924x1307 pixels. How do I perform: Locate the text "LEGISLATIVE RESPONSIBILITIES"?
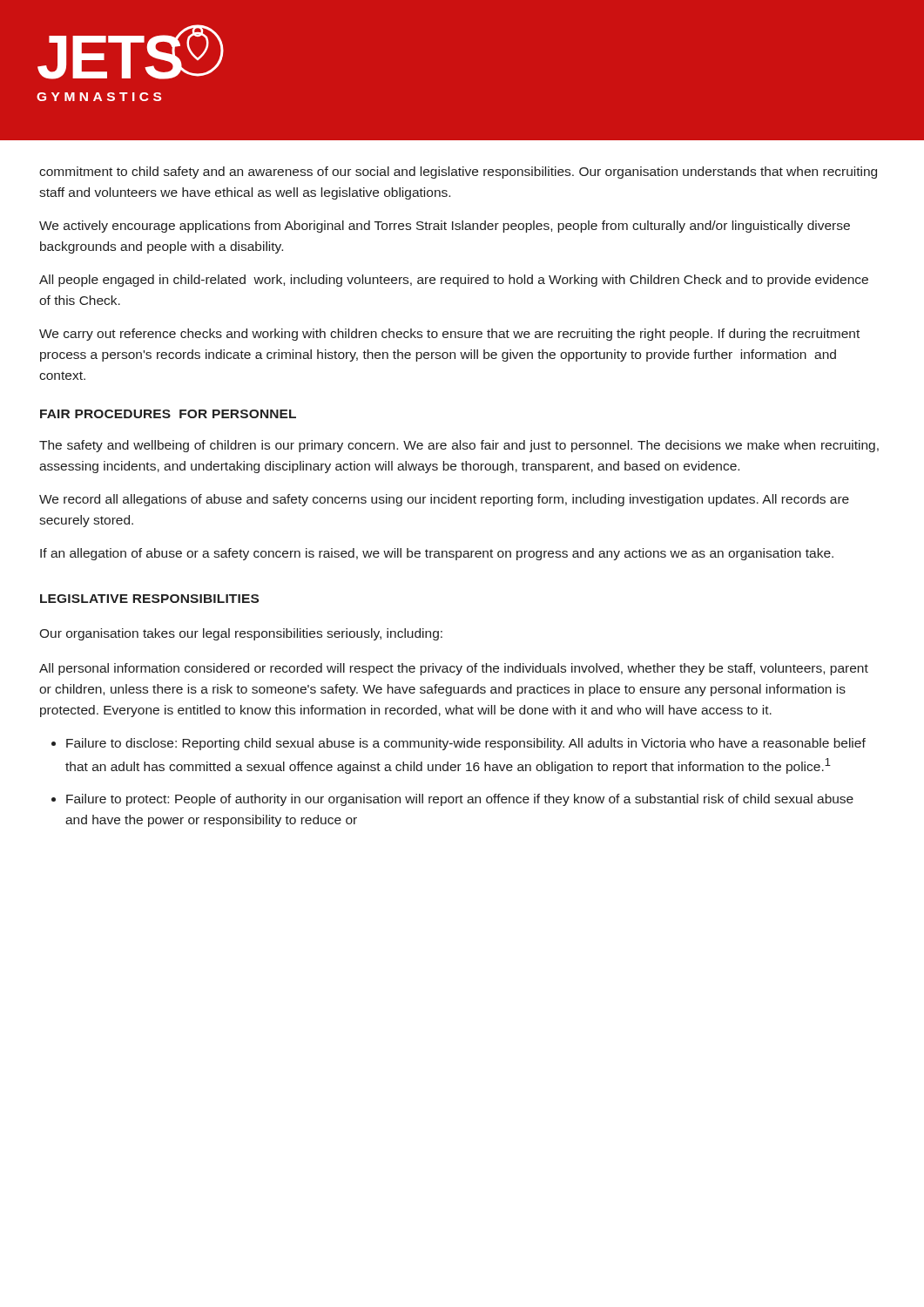click(149, 599)
